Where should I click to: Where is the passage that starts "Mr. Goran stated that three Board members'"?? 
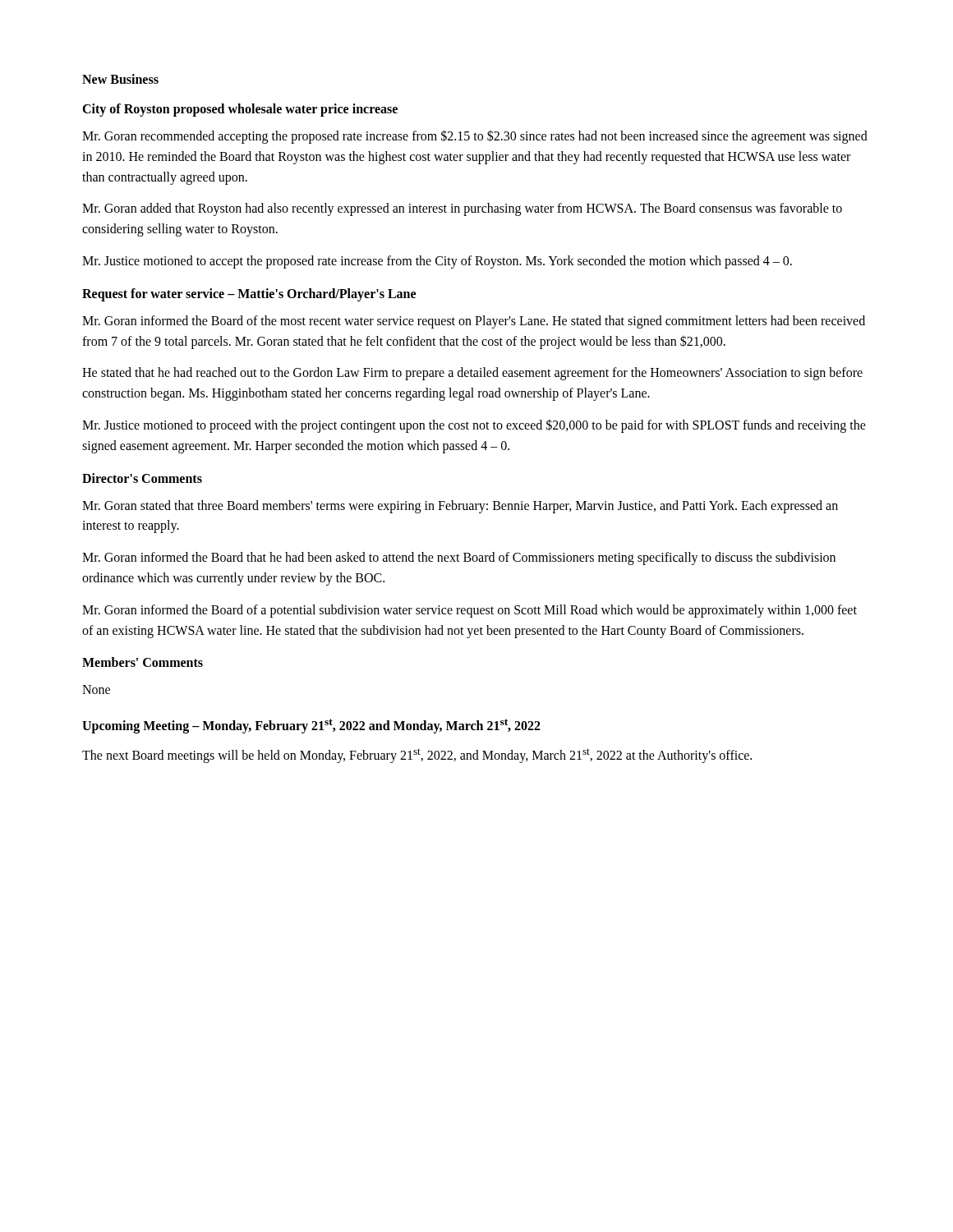point(460,515)
